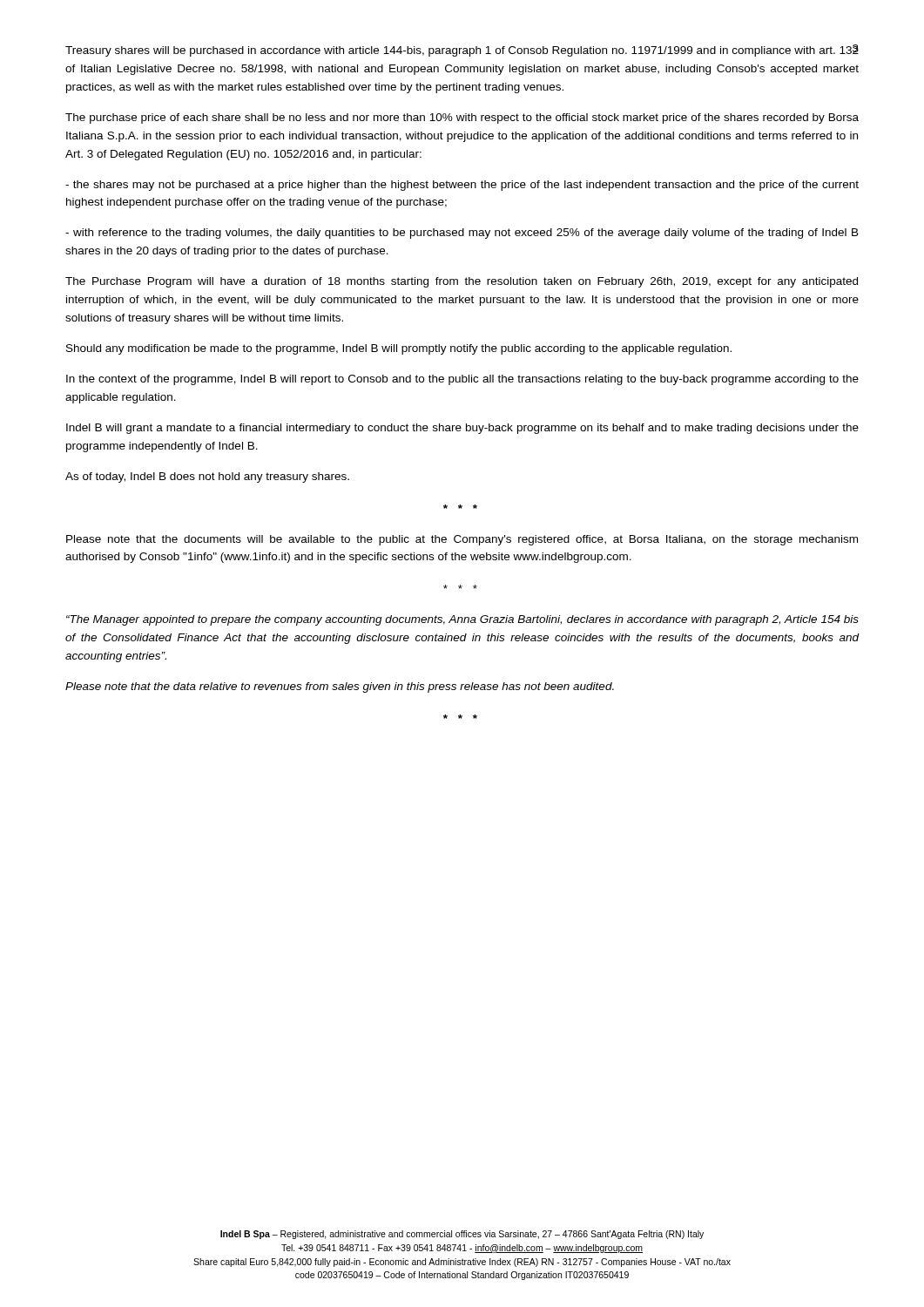
Task: Click the passage that begins "with reference to the trading"
Action: pyautogui.click(x=462, y=242)
